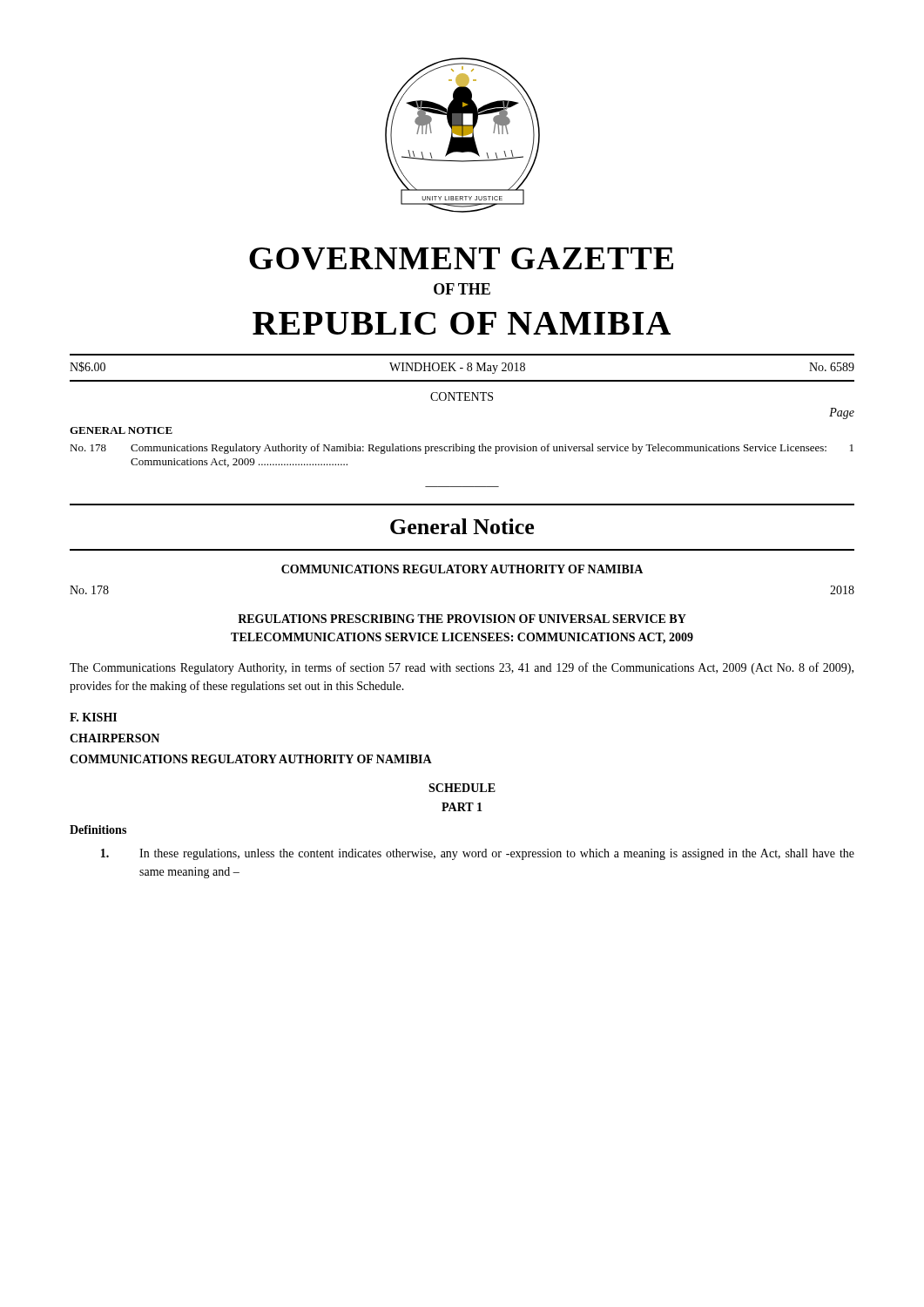
Task: Find the section header with the text "CONTENTS Page"
Action: [x=462, y=405]
